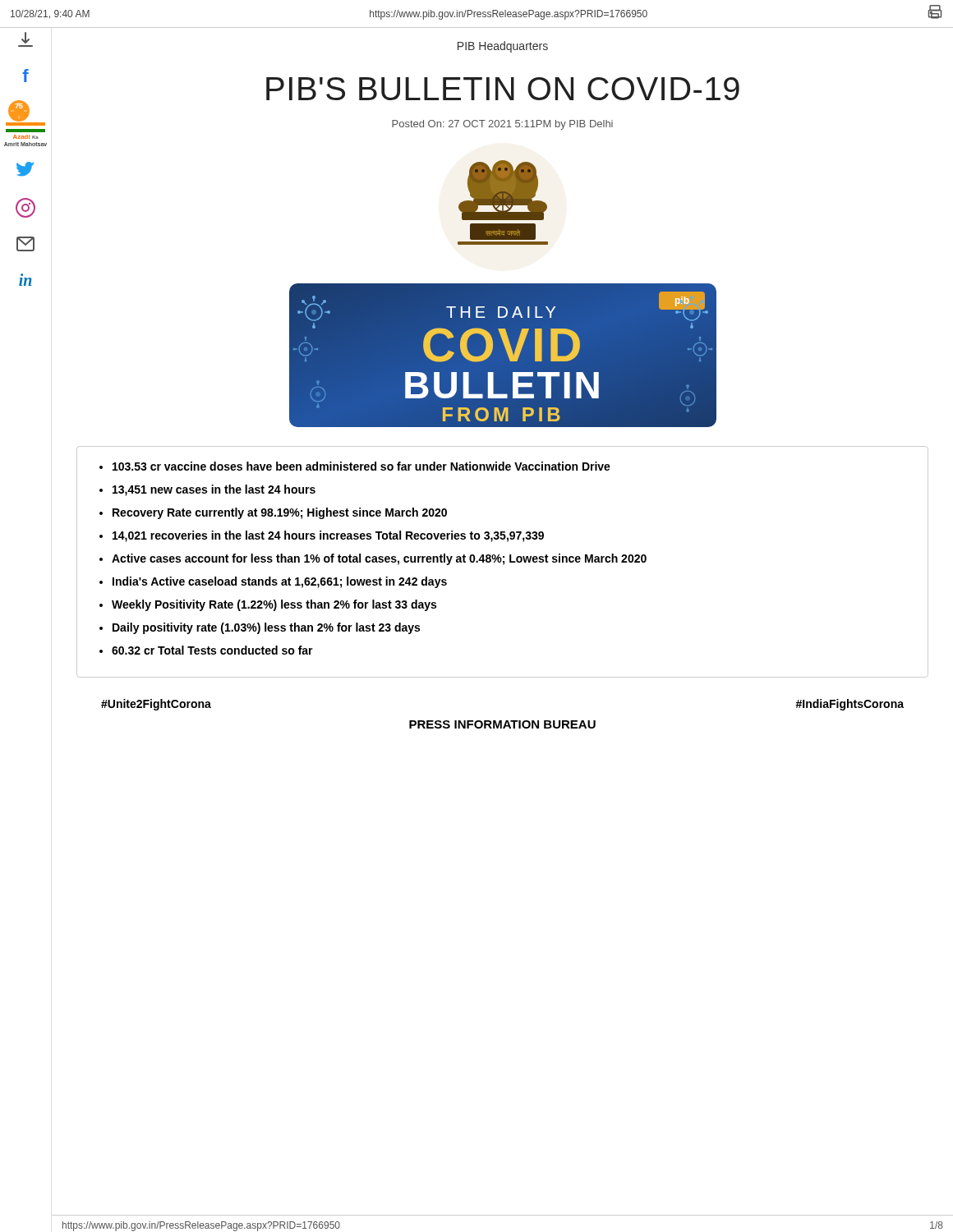
Task: Select the photo
Action: click(502, 208)
